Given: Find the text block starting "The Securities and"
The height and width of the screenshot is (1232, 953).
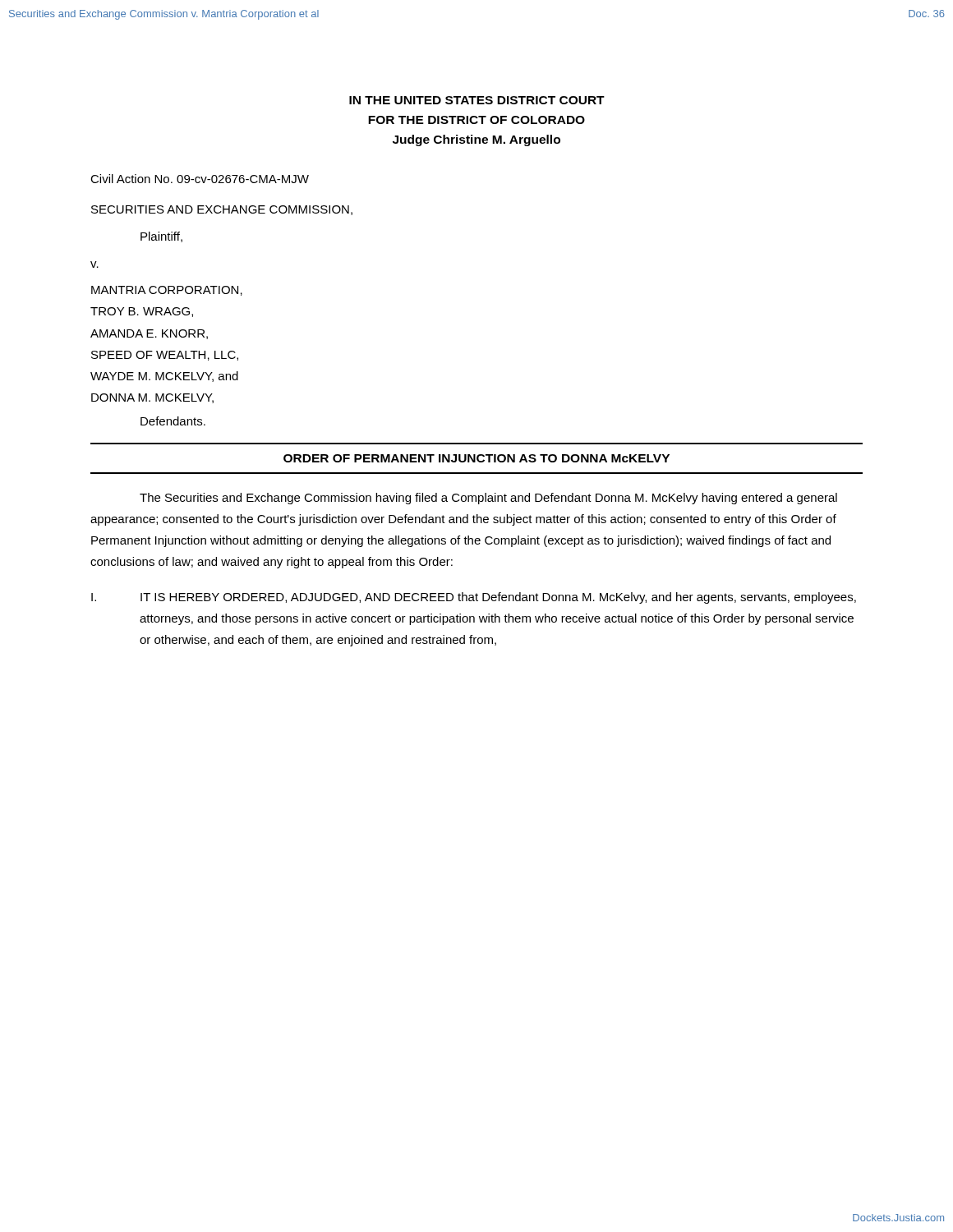Looking at the screenshot, I should tap(464, 529).
